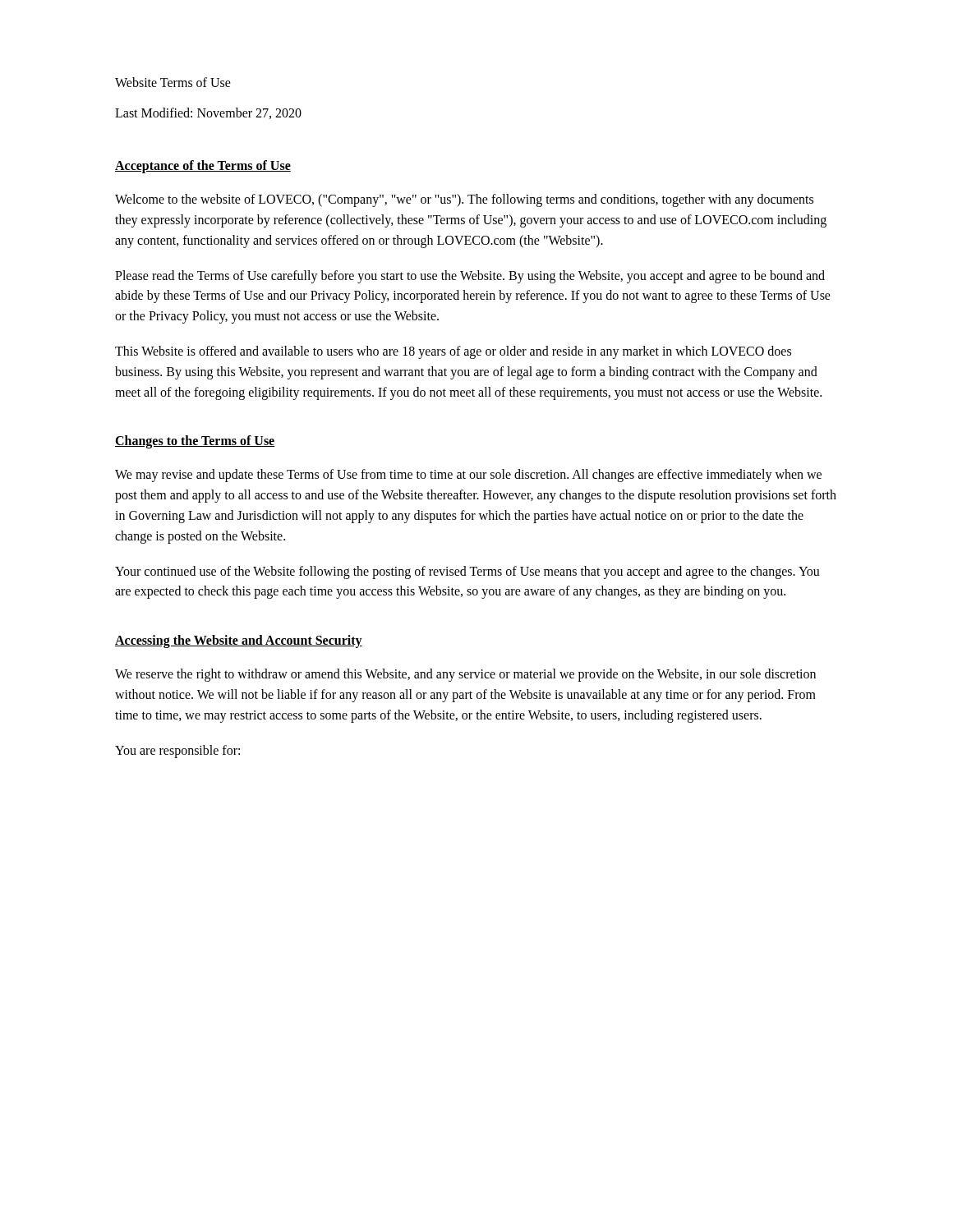Click on the section header that says "Accessing the Website and"
Viewport: 953px width, 1232px height.
[x=238, y=640]
